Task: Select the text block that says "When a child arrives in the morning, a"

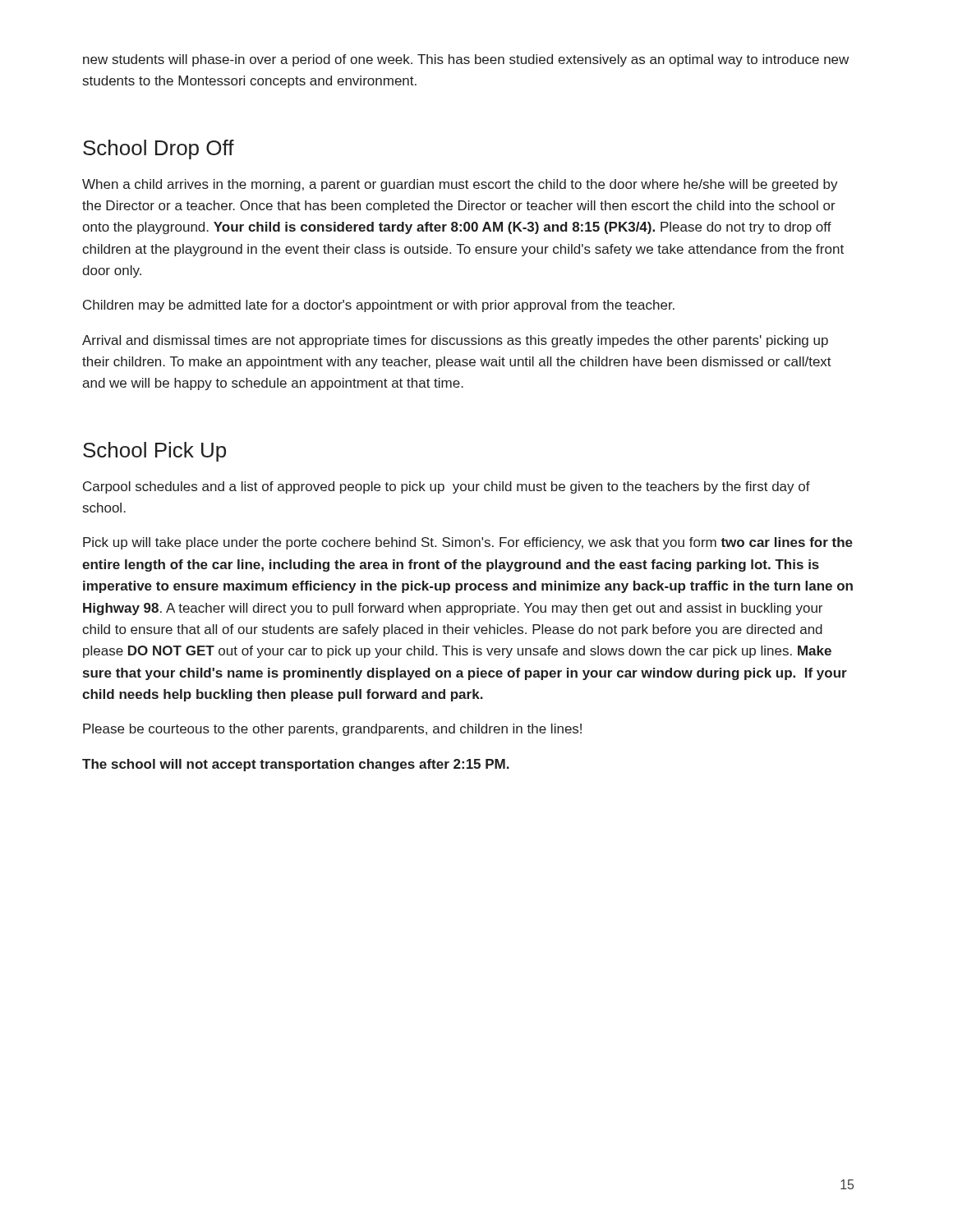Action: 463,227
